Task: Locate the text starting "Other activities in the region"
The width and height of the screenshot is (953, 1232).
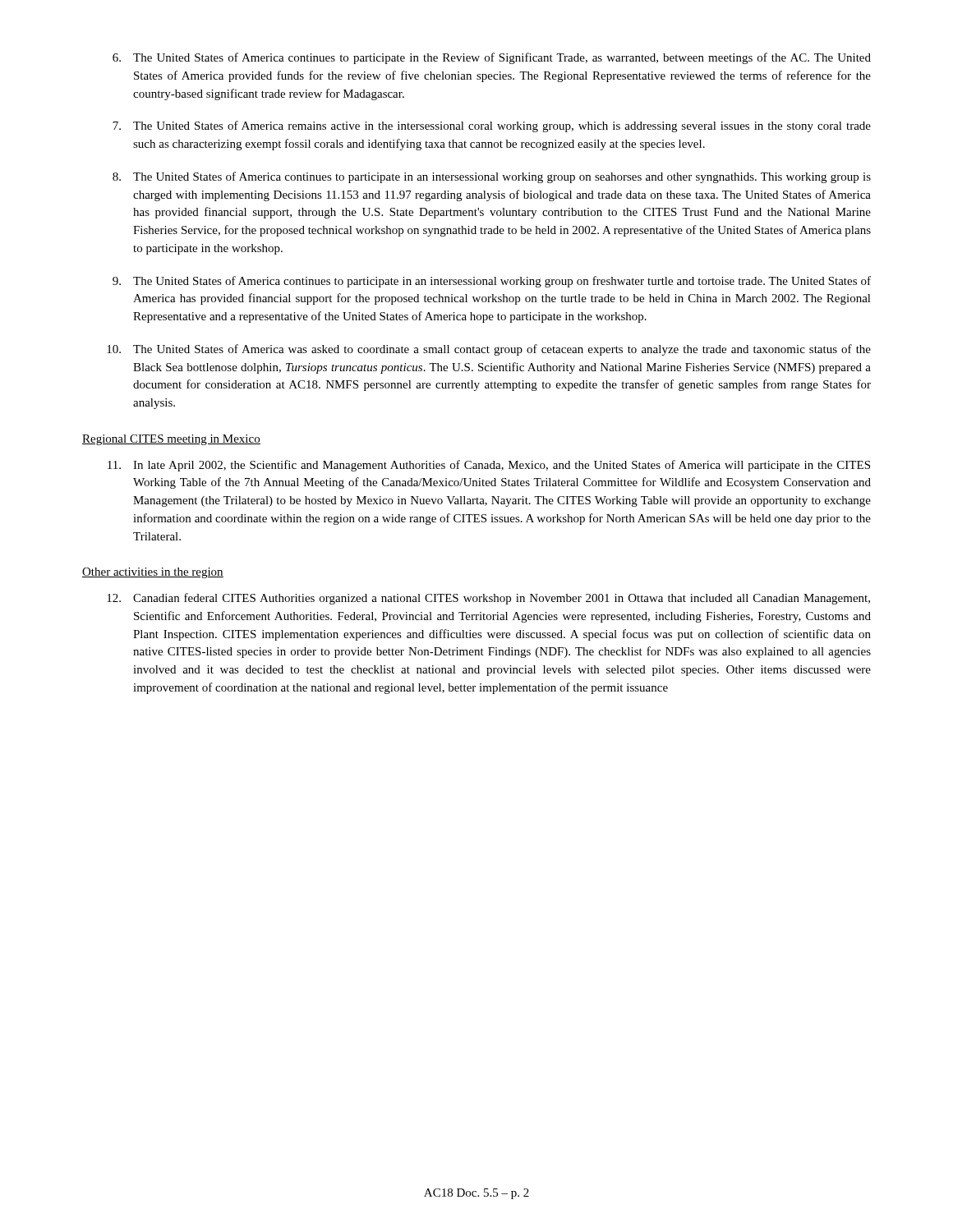Action: tap(153, 572)
